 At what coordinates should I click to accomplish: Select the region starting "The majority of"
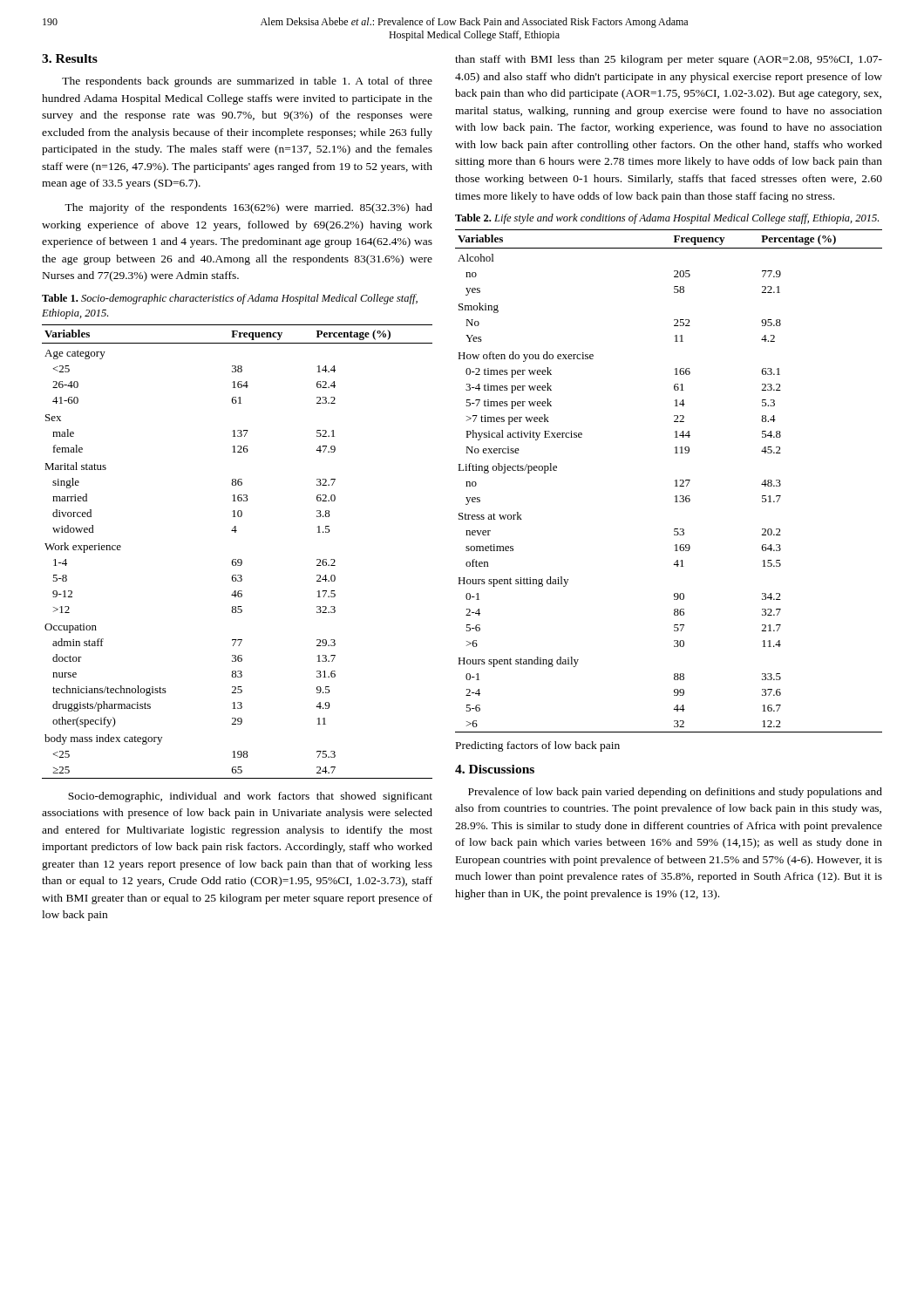pos(237,241)
